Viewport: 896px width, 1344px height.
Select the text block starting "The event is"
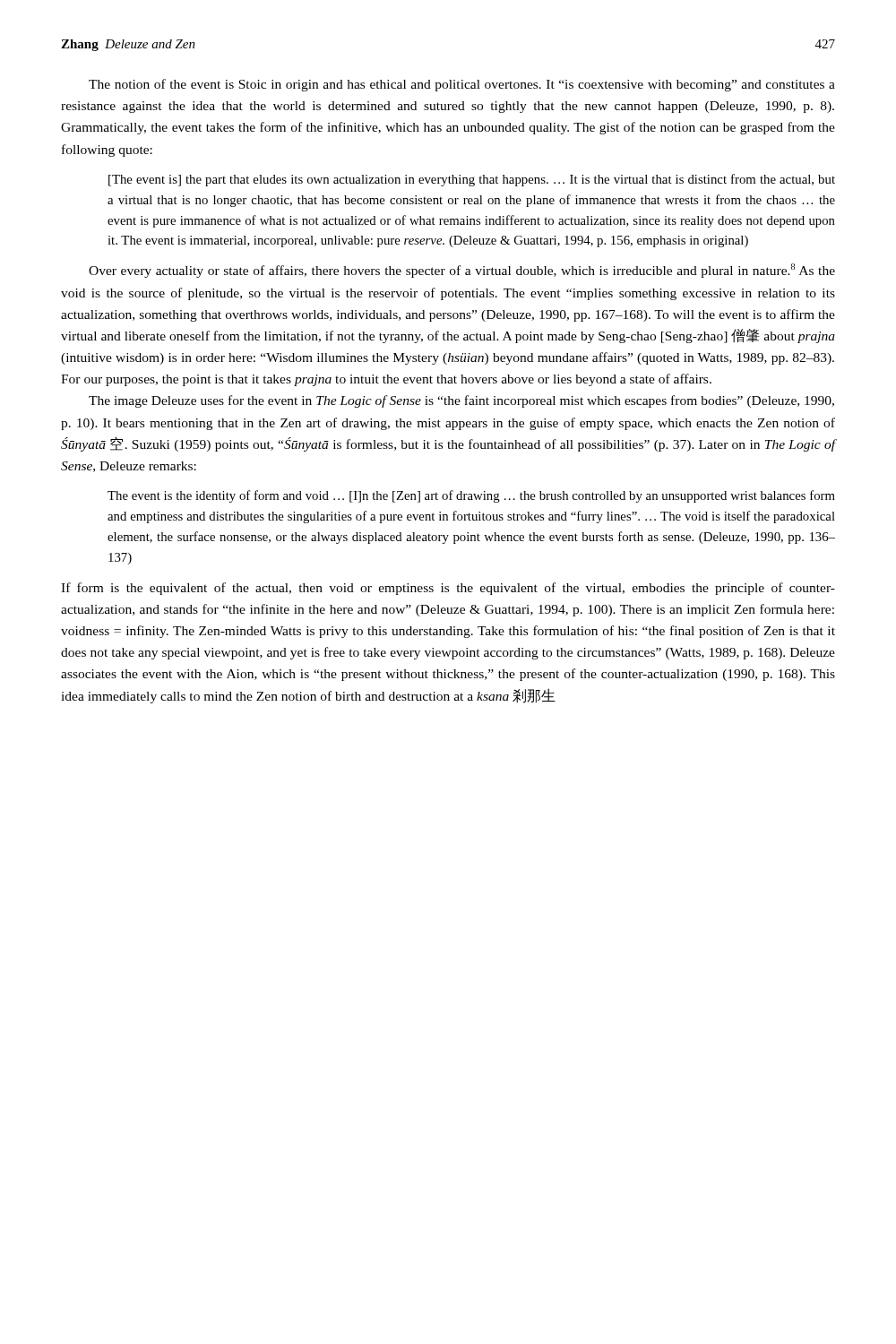[x=471, y=526]
